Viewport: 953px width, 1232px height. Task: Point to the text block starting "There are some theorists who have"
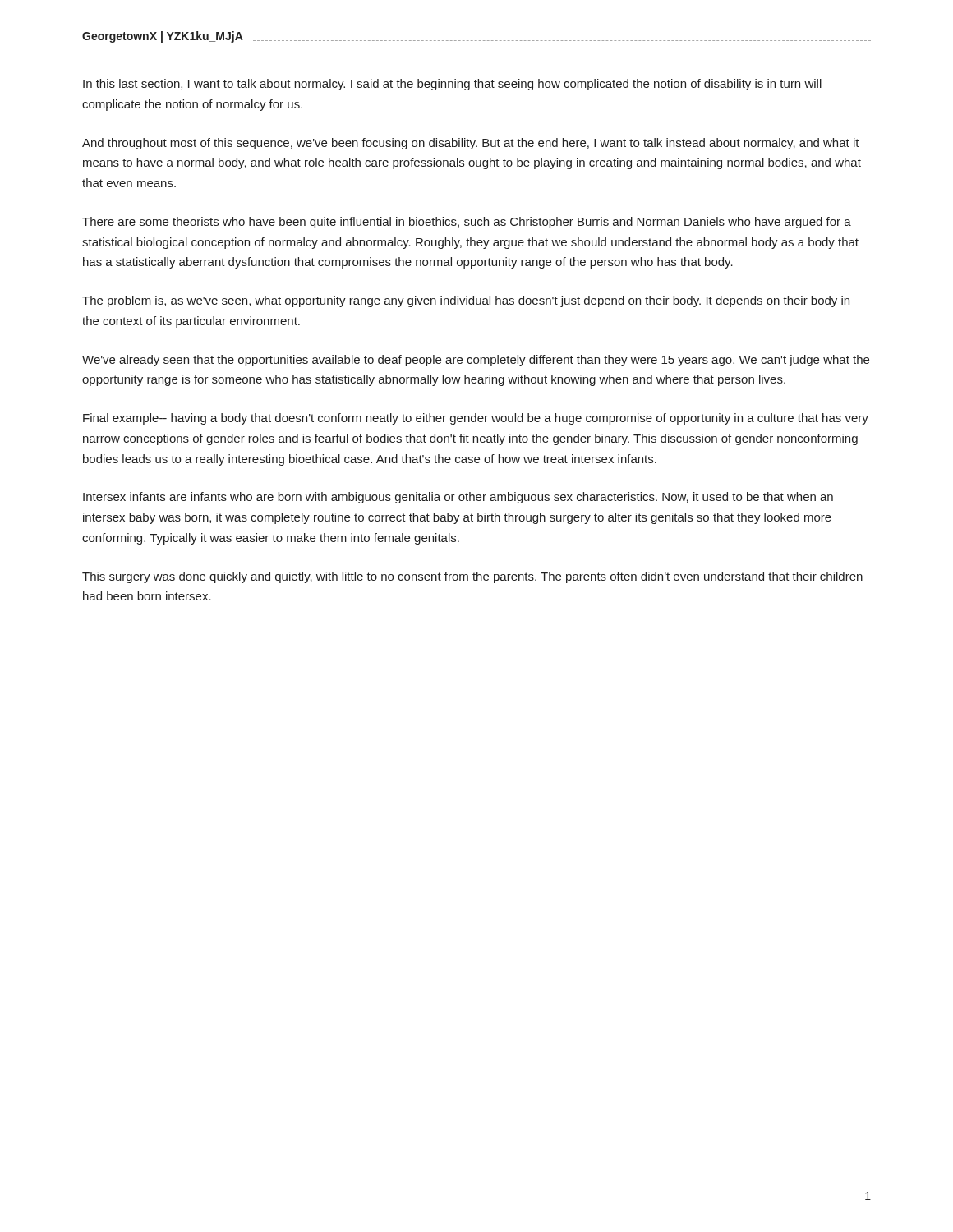tap(470, 241)
